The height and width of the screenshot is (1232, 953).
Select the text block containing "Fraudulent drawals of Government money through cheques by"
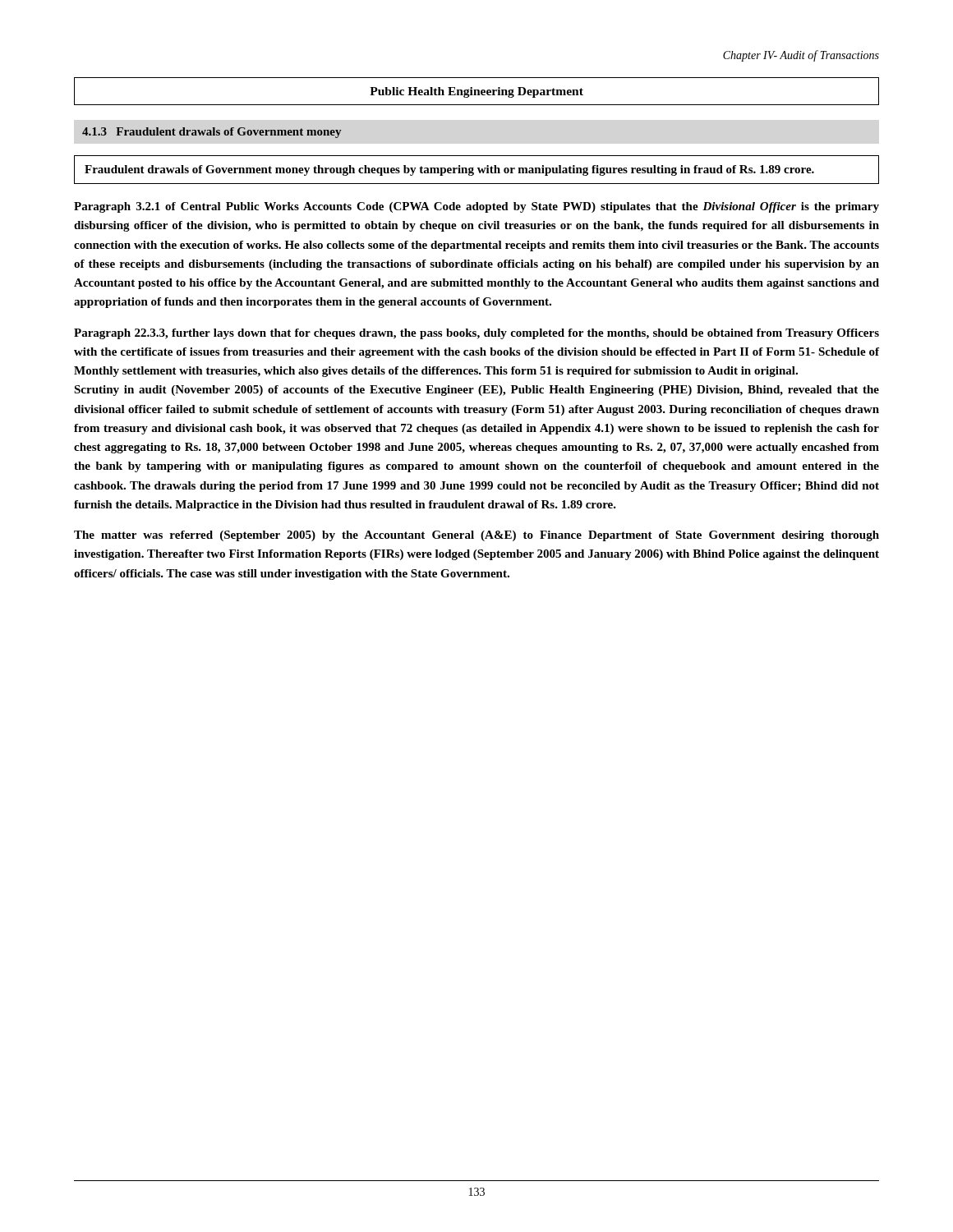[450, 169]
